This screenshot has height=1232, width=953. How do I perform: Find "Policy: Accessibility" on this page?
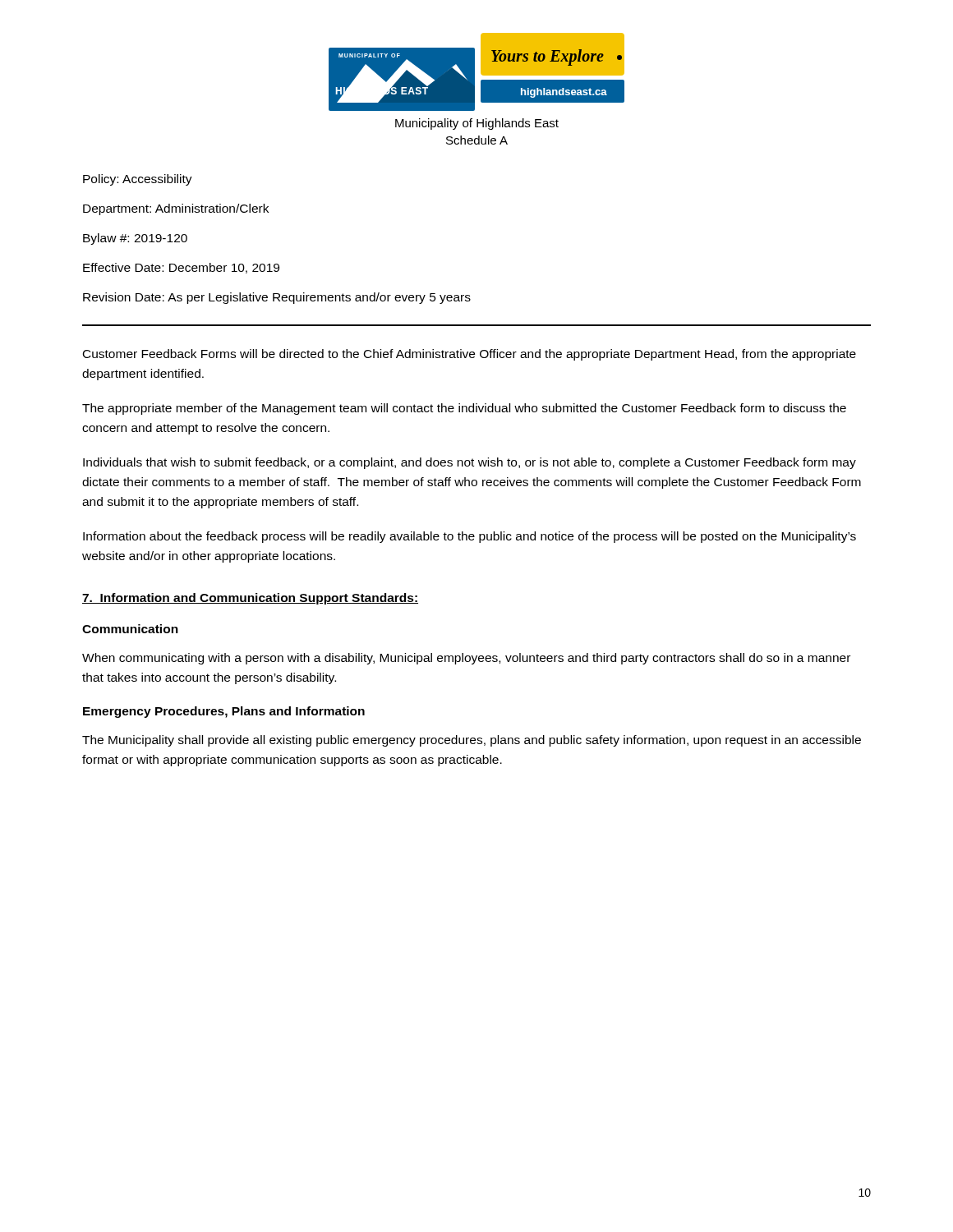point(137,179)
